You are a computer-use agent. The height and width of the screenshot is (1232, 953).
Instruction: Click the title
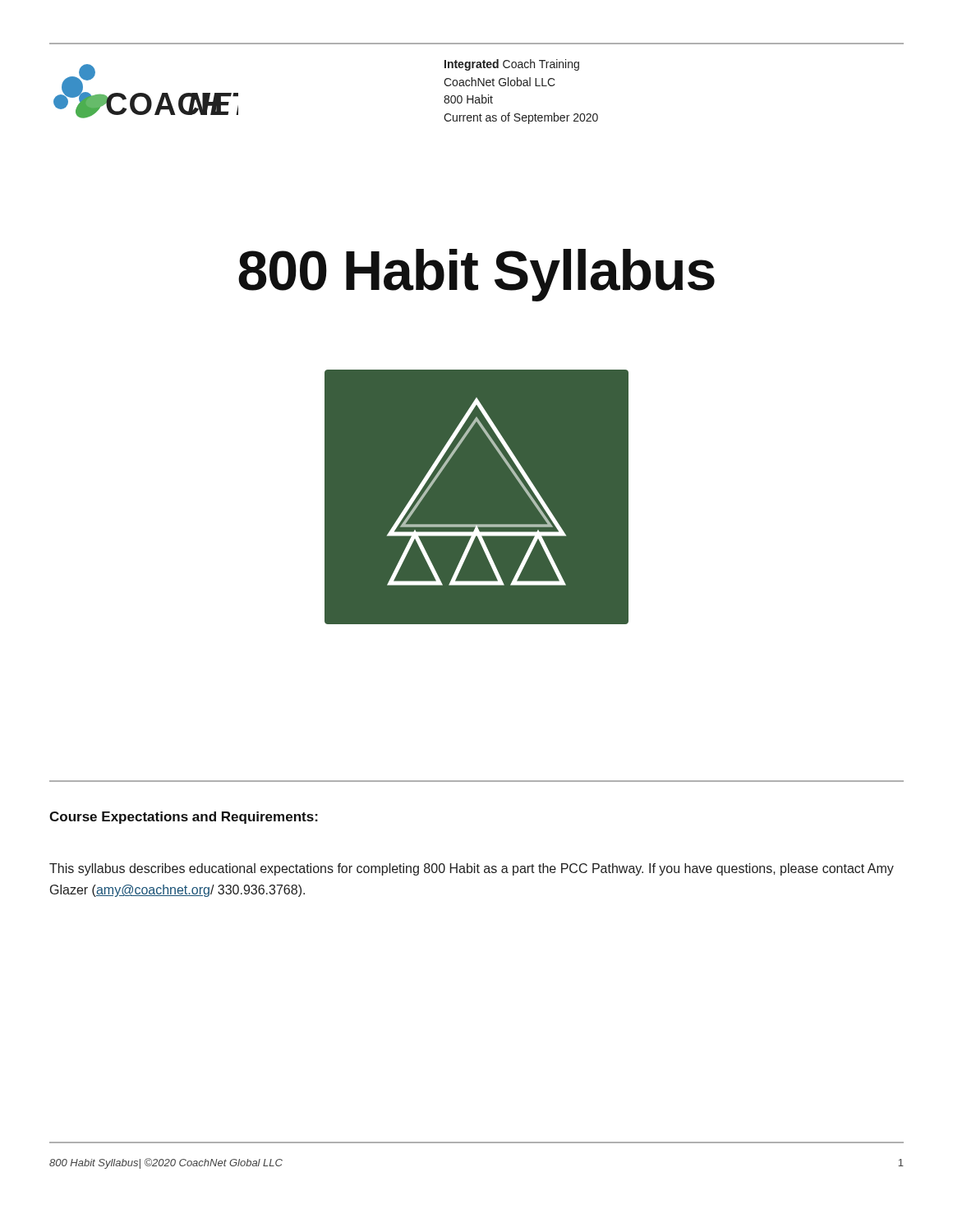tap(476, 270)
